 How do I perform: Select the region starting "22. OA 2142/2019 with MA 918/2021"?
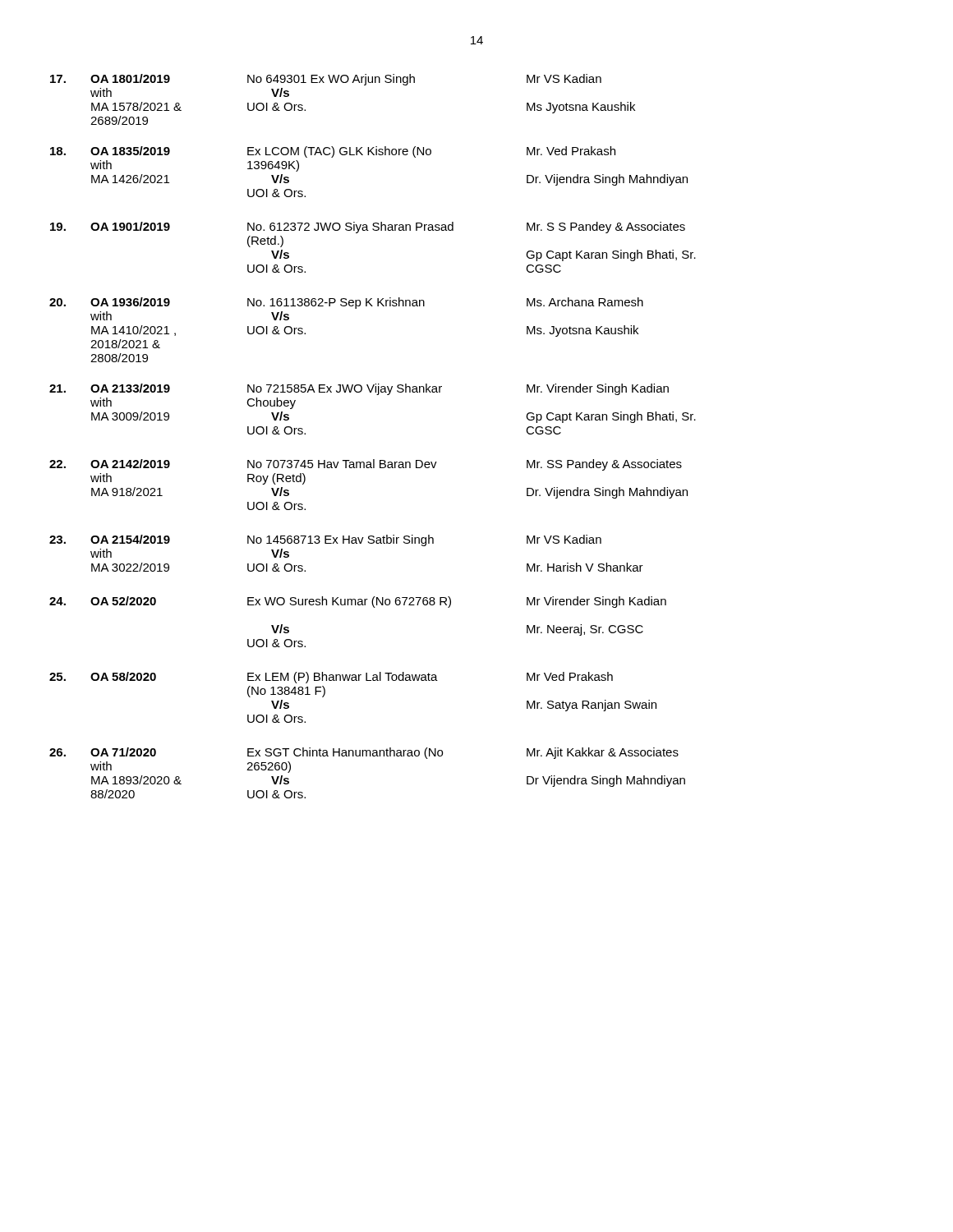[x=366, y=465]
